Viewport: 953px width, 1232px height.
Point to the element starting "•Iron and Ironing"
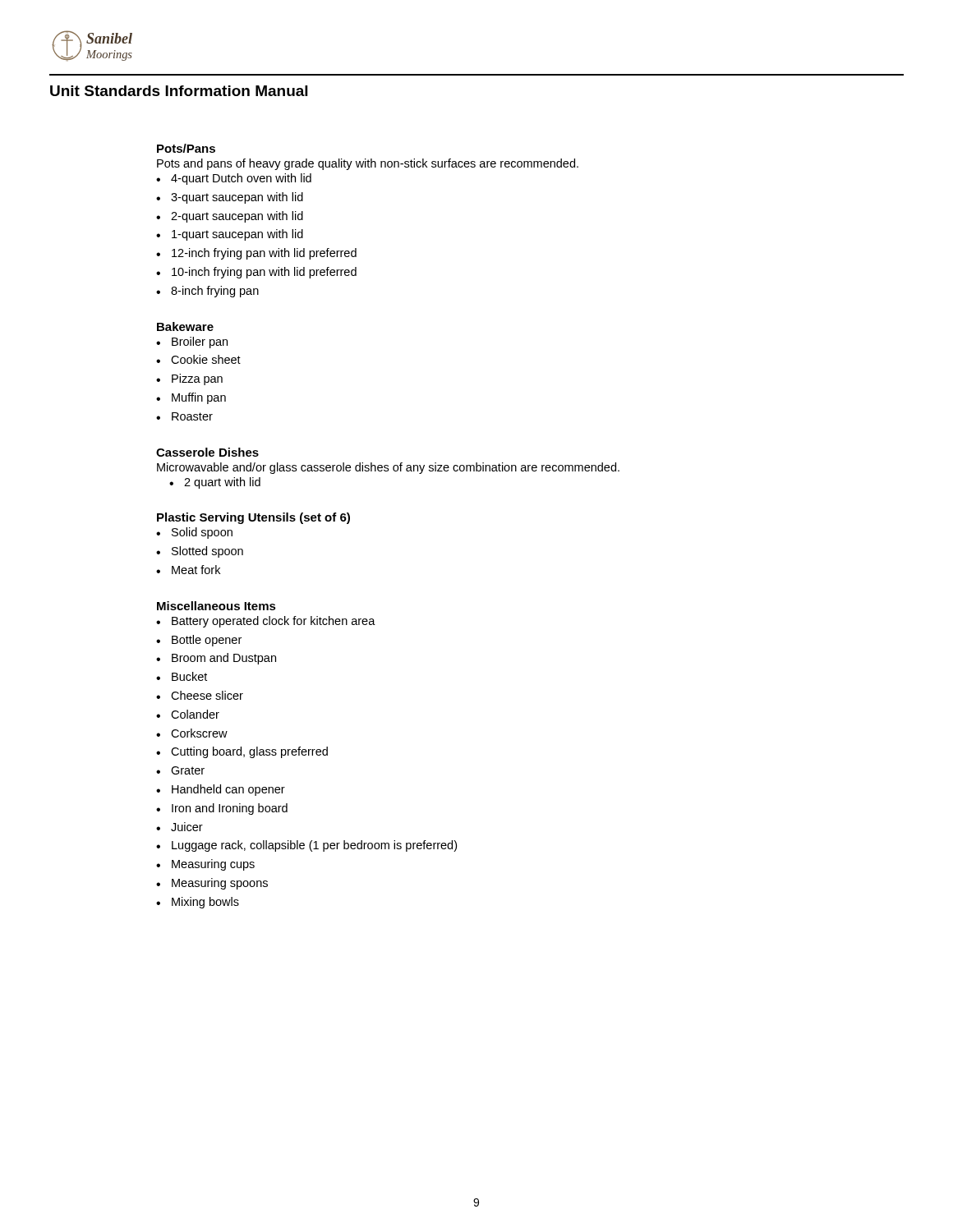(222, 810)
